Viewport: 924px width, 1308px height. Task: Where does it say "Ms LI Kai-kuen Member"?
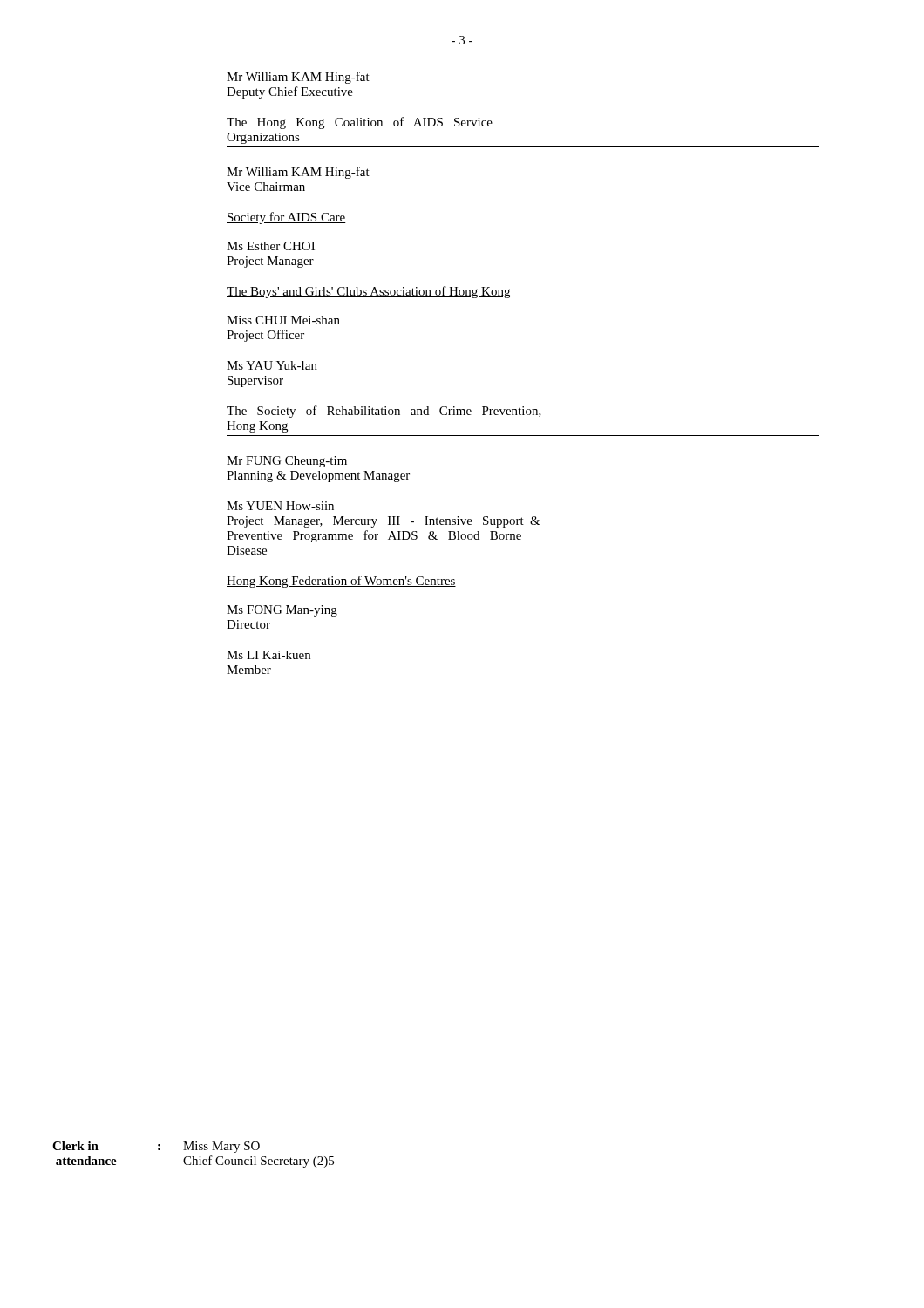268,655
